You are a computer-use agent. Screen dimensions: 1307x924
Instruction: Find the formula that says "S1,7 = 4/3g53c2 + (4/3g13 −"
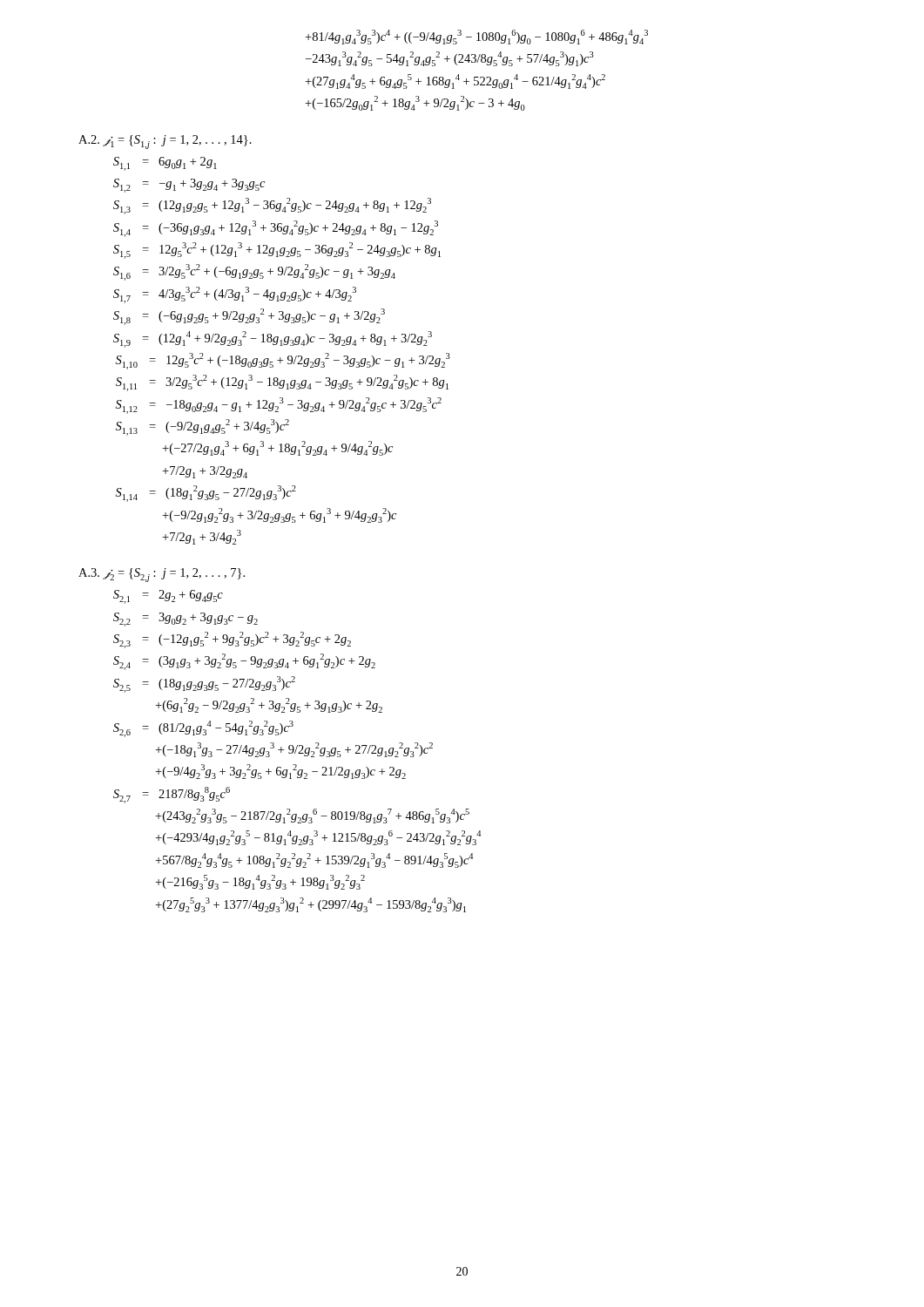pos(235,295)
